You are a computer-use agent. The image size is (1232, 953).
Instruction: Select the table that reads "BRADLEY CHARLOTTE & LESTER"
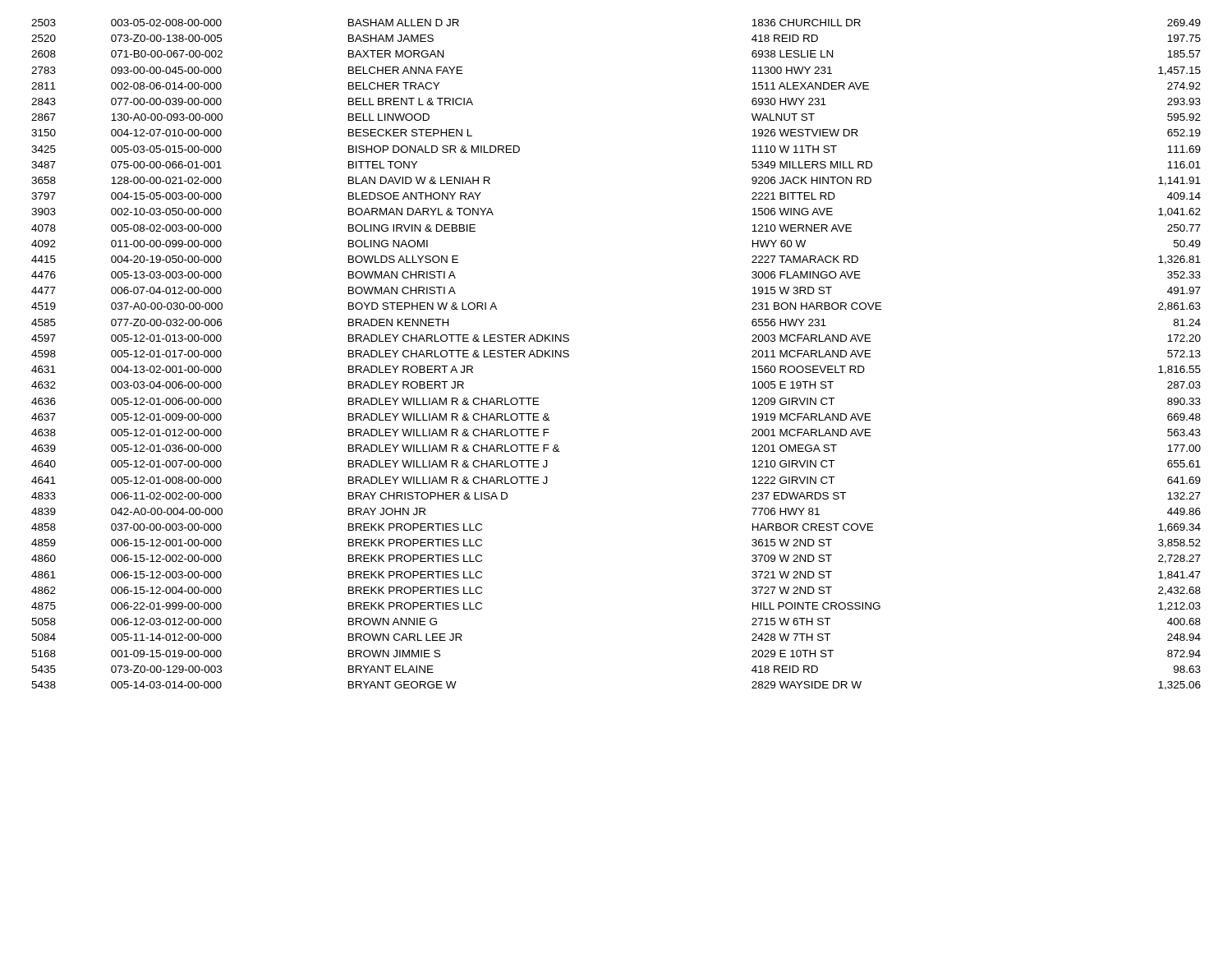pos(616,354)
